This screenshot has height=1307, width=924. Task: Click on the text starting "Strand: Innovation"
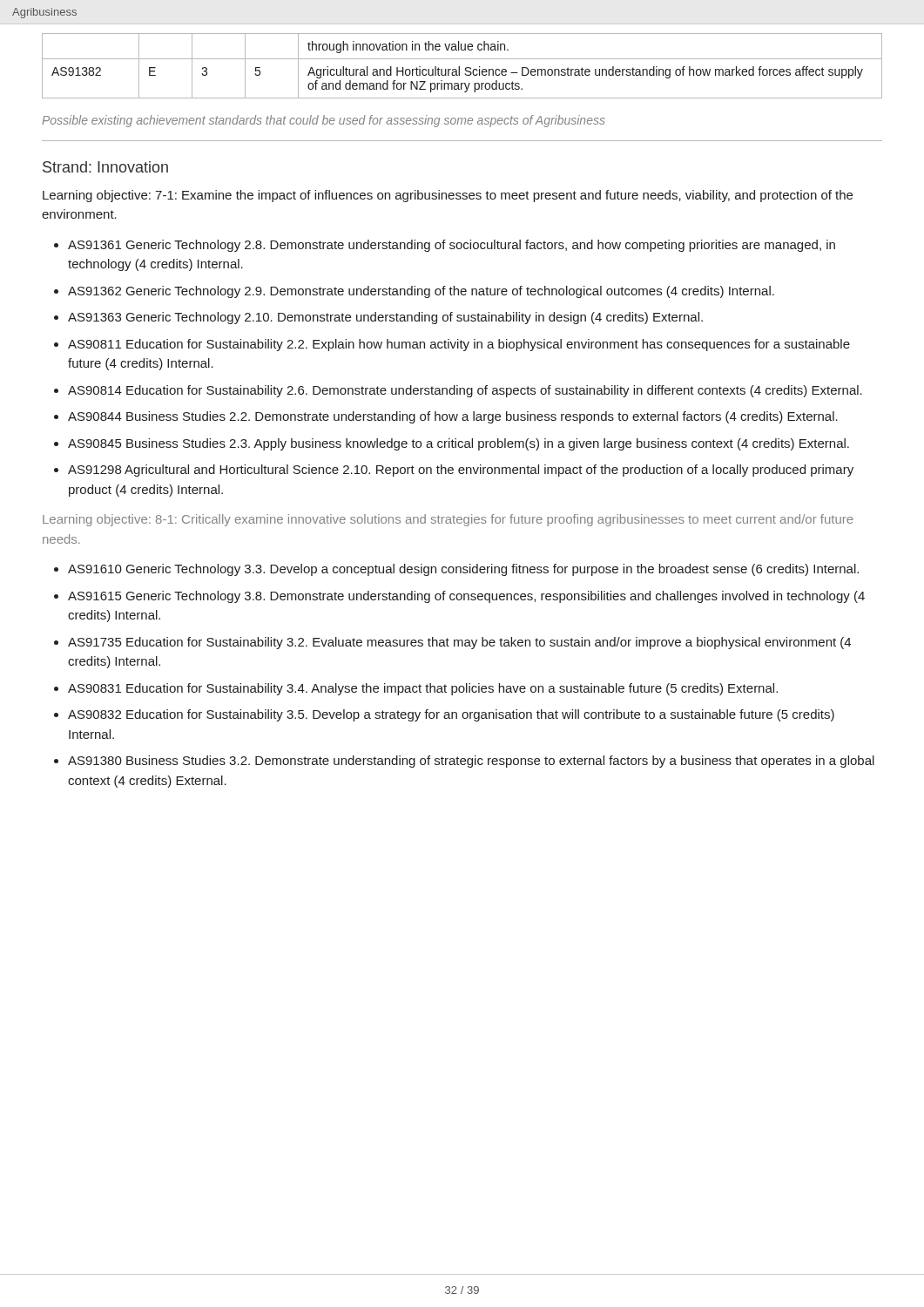105,167
